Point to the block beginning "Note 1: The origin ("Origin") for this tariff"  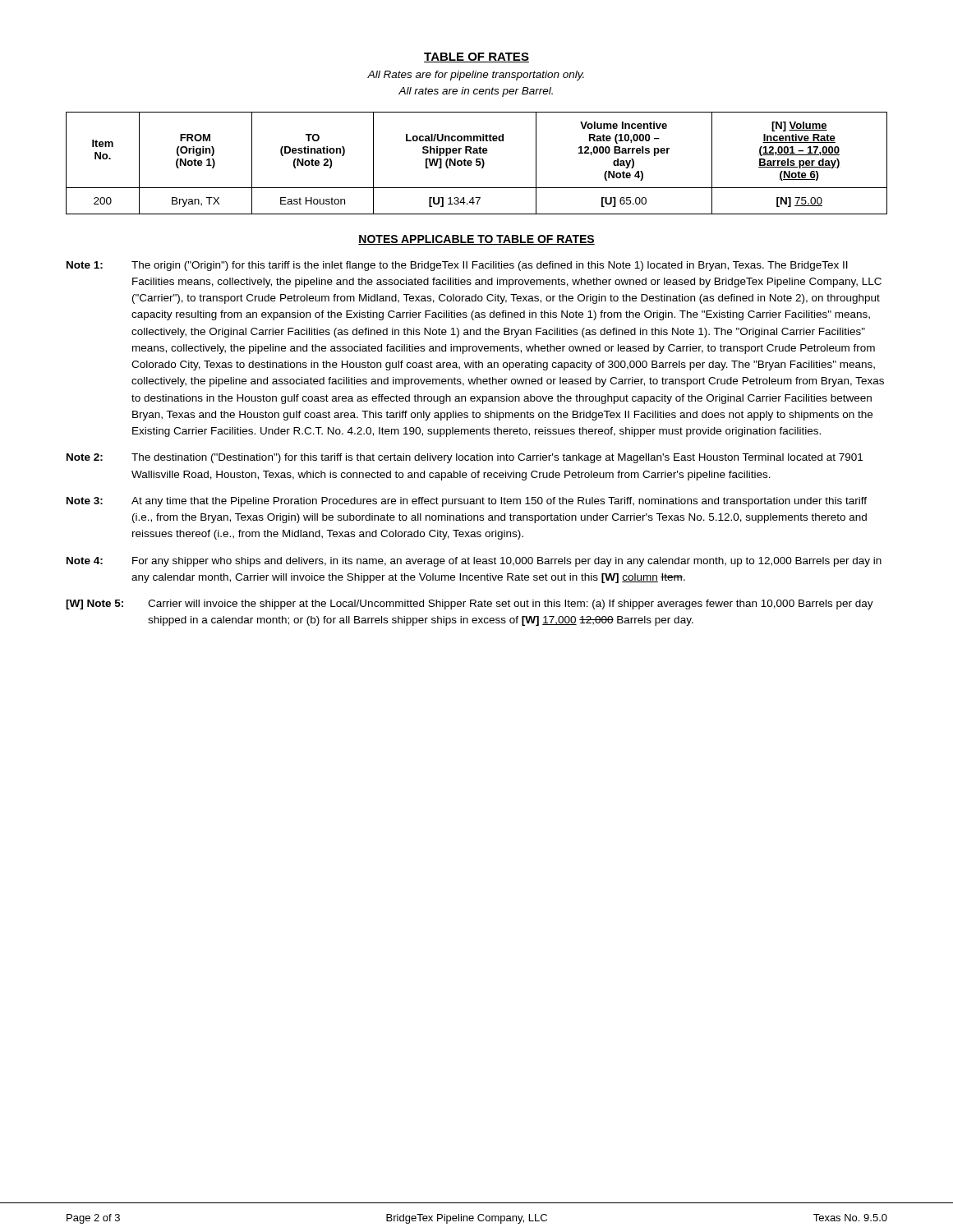point(476,348)
